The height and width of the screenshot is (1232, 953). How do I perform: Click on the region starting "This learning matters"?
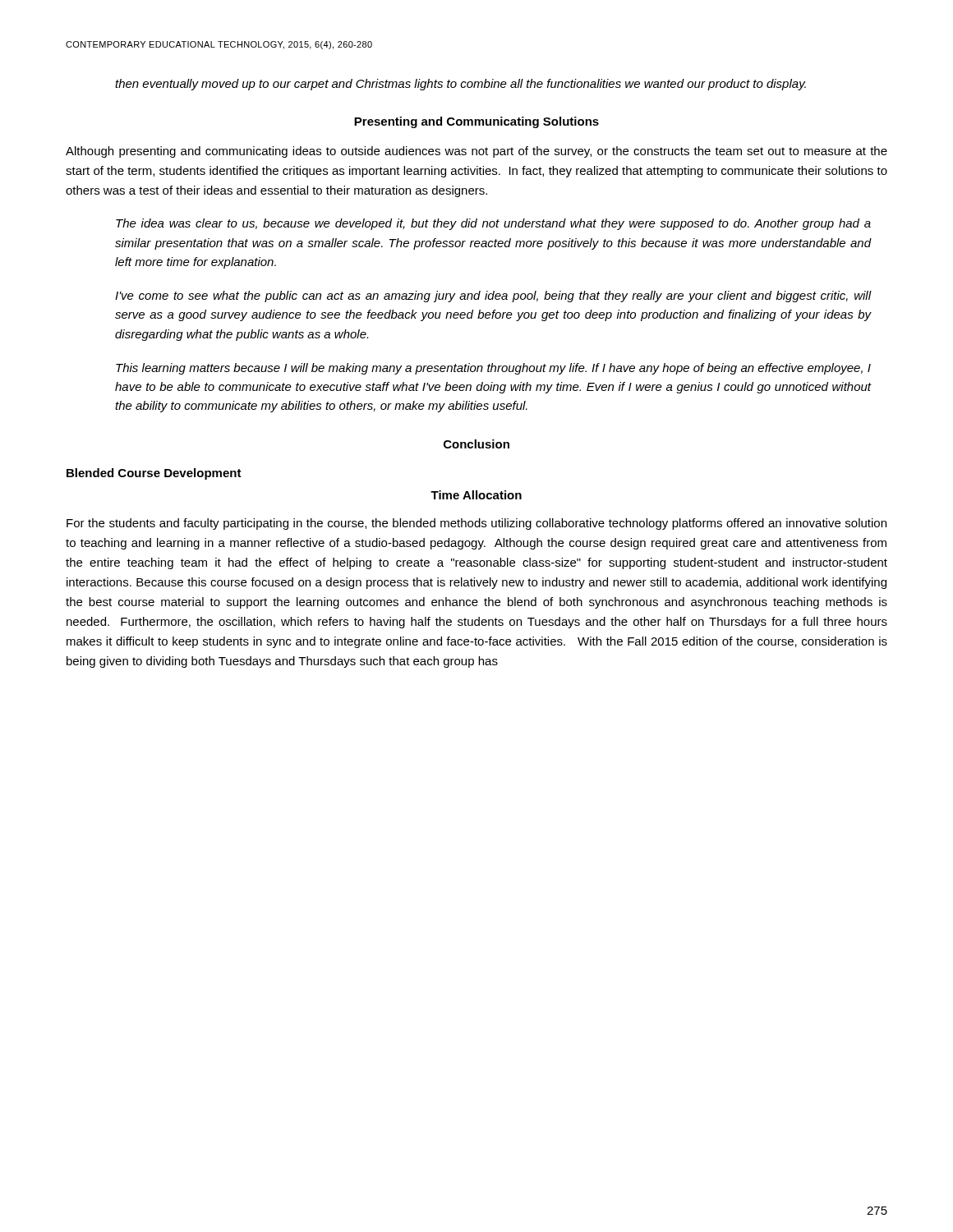pyautogui.click(x=493, y=386)
